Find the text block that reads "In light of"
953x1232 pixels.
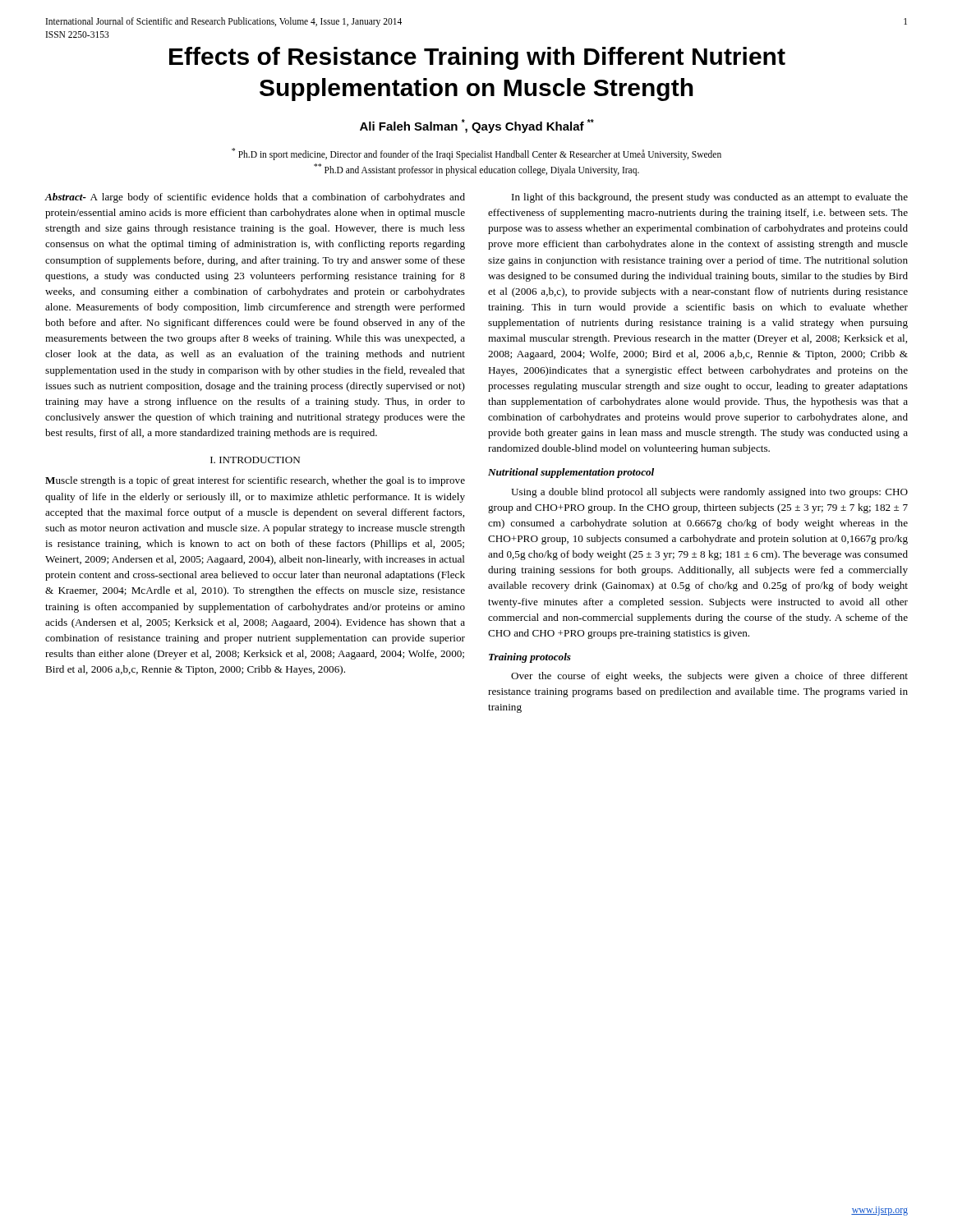click(698, 322)
